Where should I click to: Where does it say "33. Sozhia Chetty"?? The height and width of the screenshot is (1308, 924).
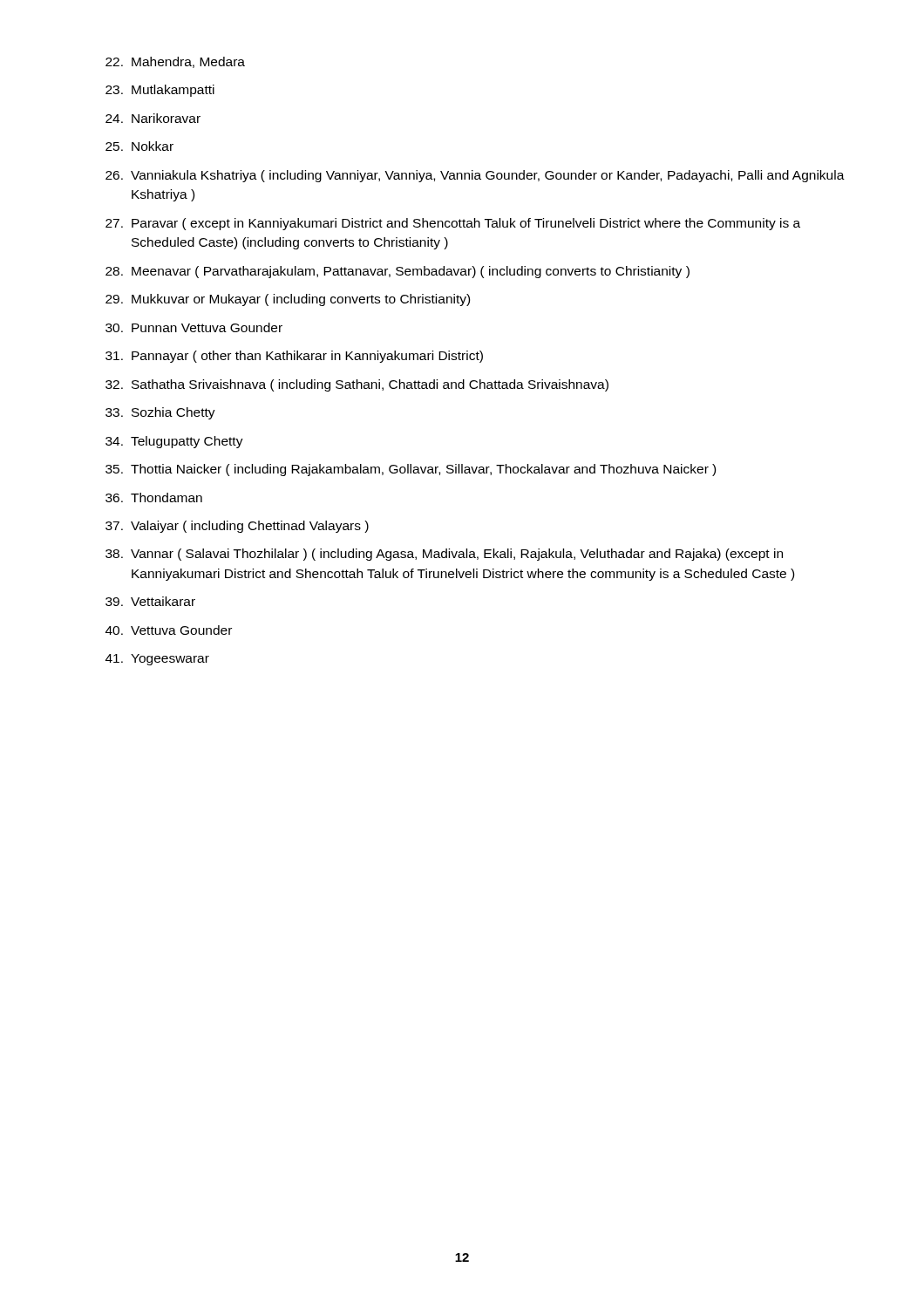[x=160, y=413]
